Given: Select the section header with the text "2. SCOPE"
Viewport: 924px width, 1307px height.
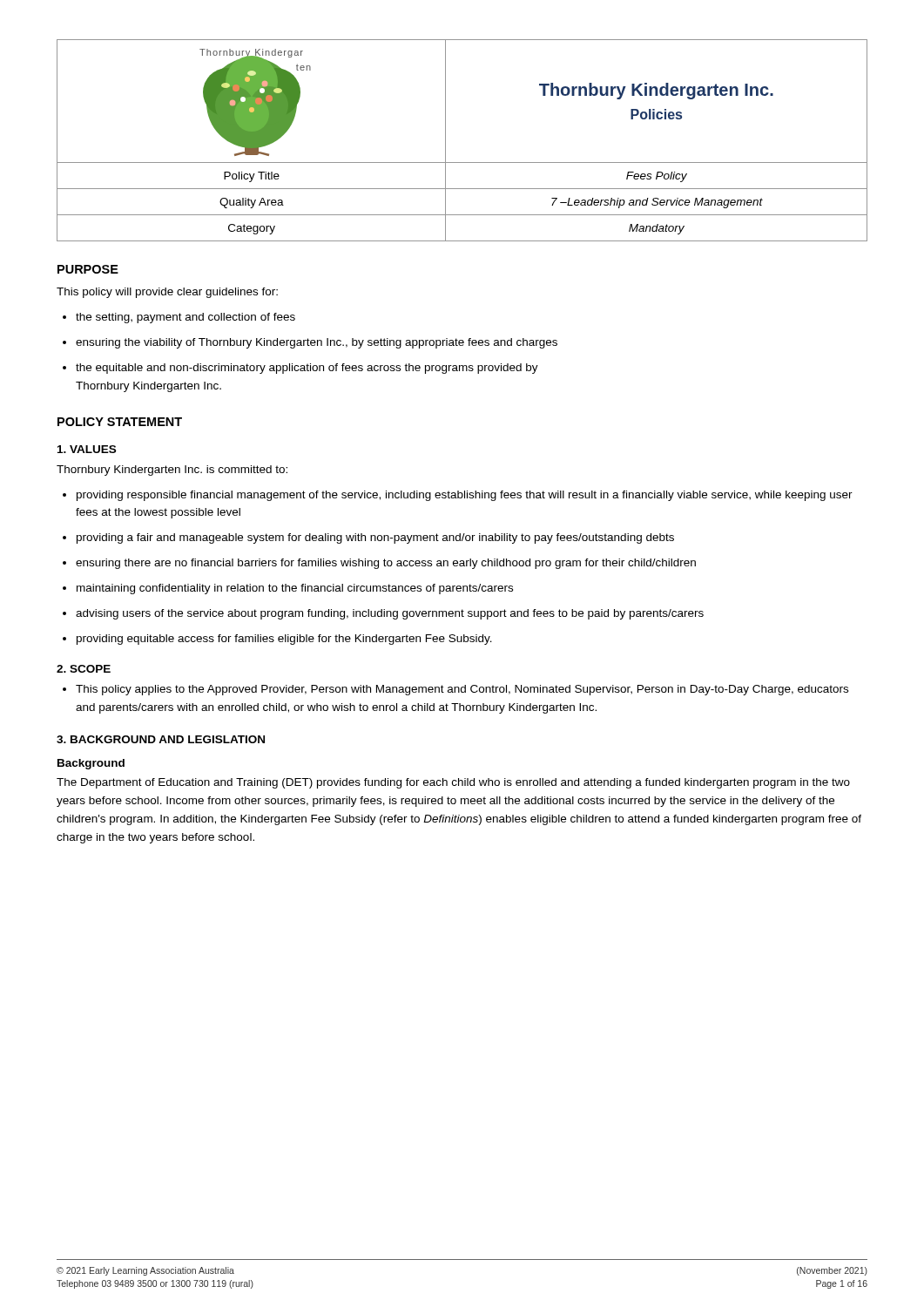Looking at the screenshot, I should [x=84, y=669].
